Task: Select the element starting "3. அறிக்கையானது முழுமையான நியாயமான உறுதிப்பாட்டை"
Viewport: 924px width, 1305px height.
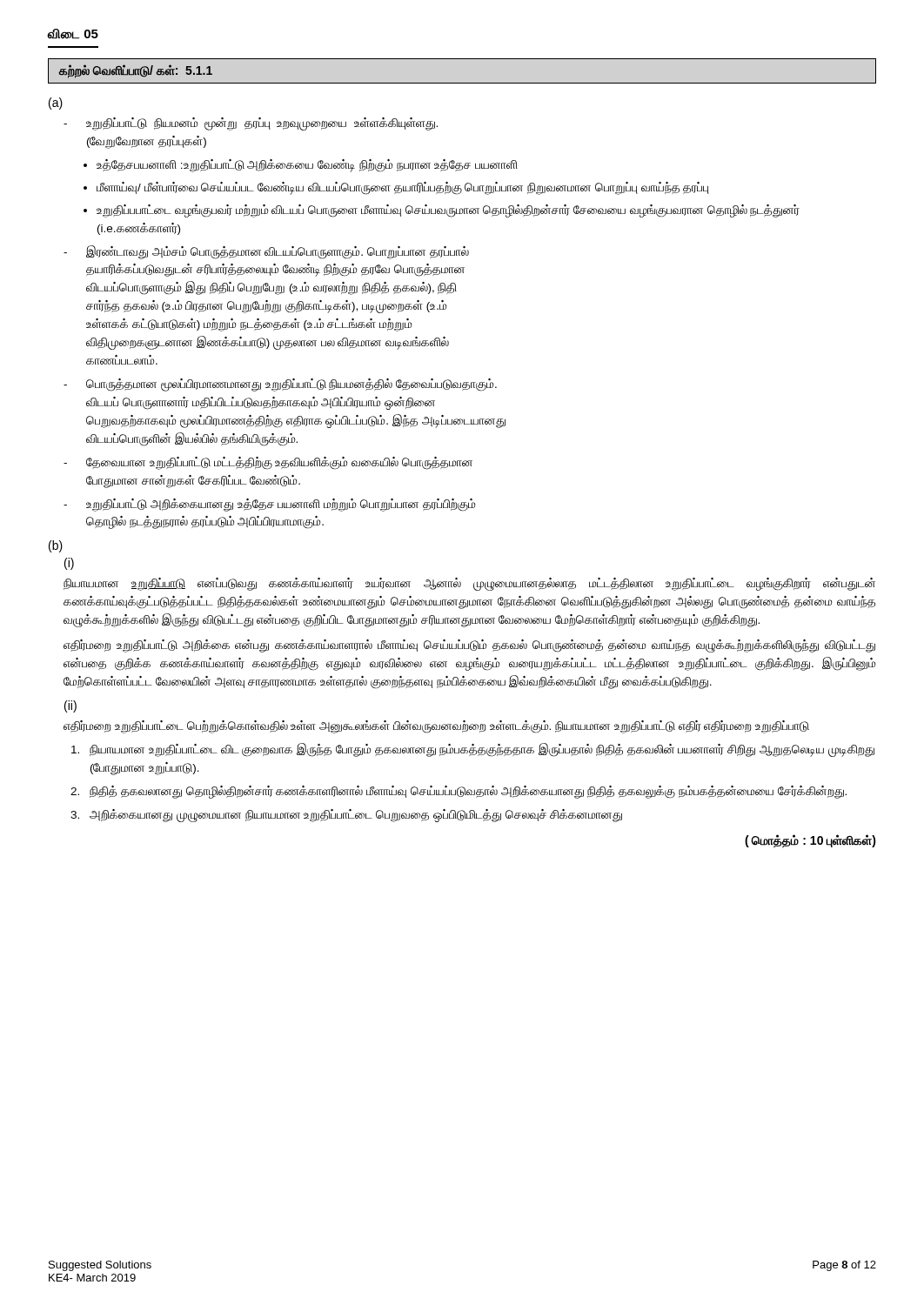Action: point(347,815)
